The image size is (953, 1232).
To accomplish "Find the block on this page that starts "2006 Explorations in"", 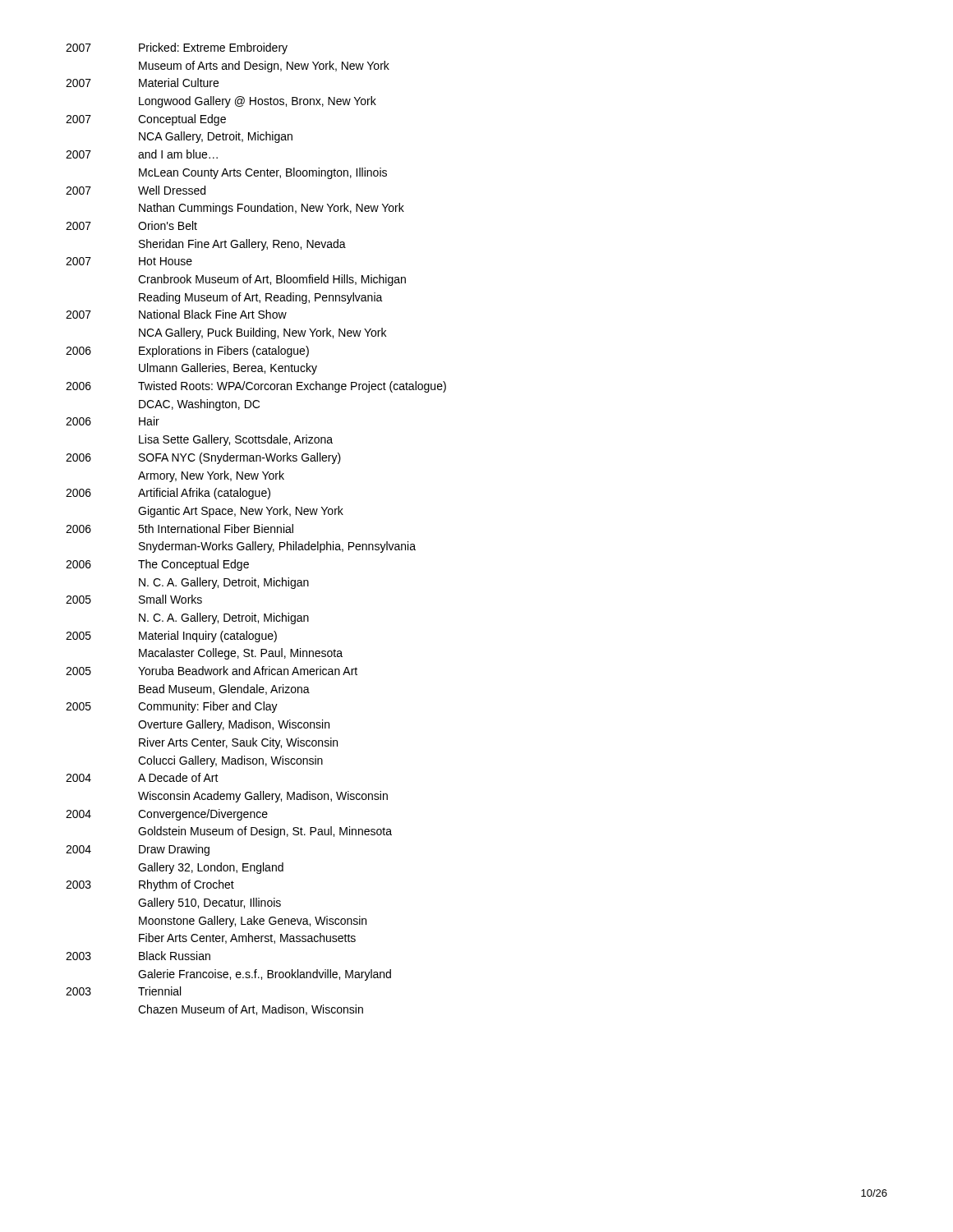I will 187,352.
